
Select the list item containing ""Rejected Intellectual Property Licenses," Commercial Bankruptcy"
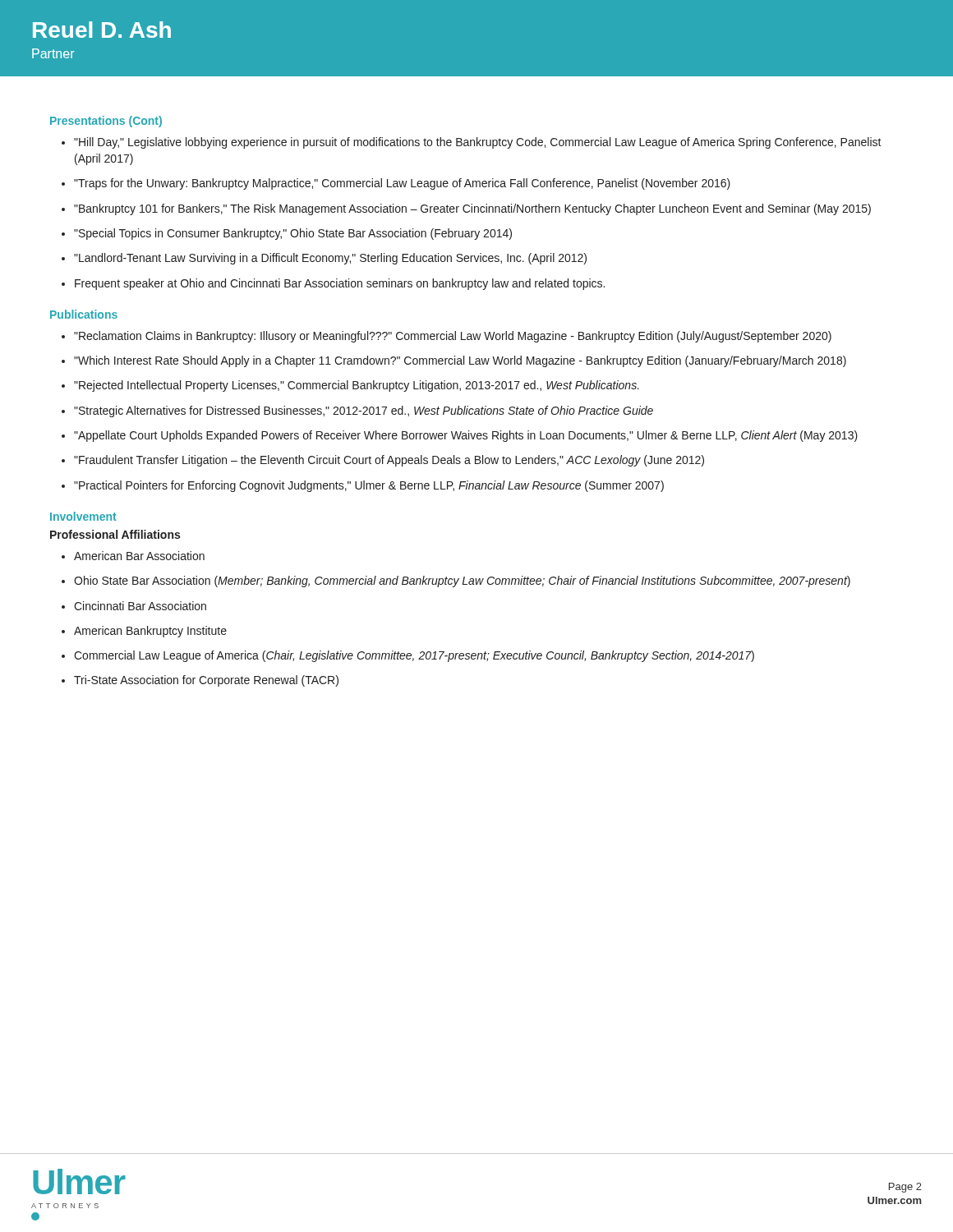tap(357, 386)
